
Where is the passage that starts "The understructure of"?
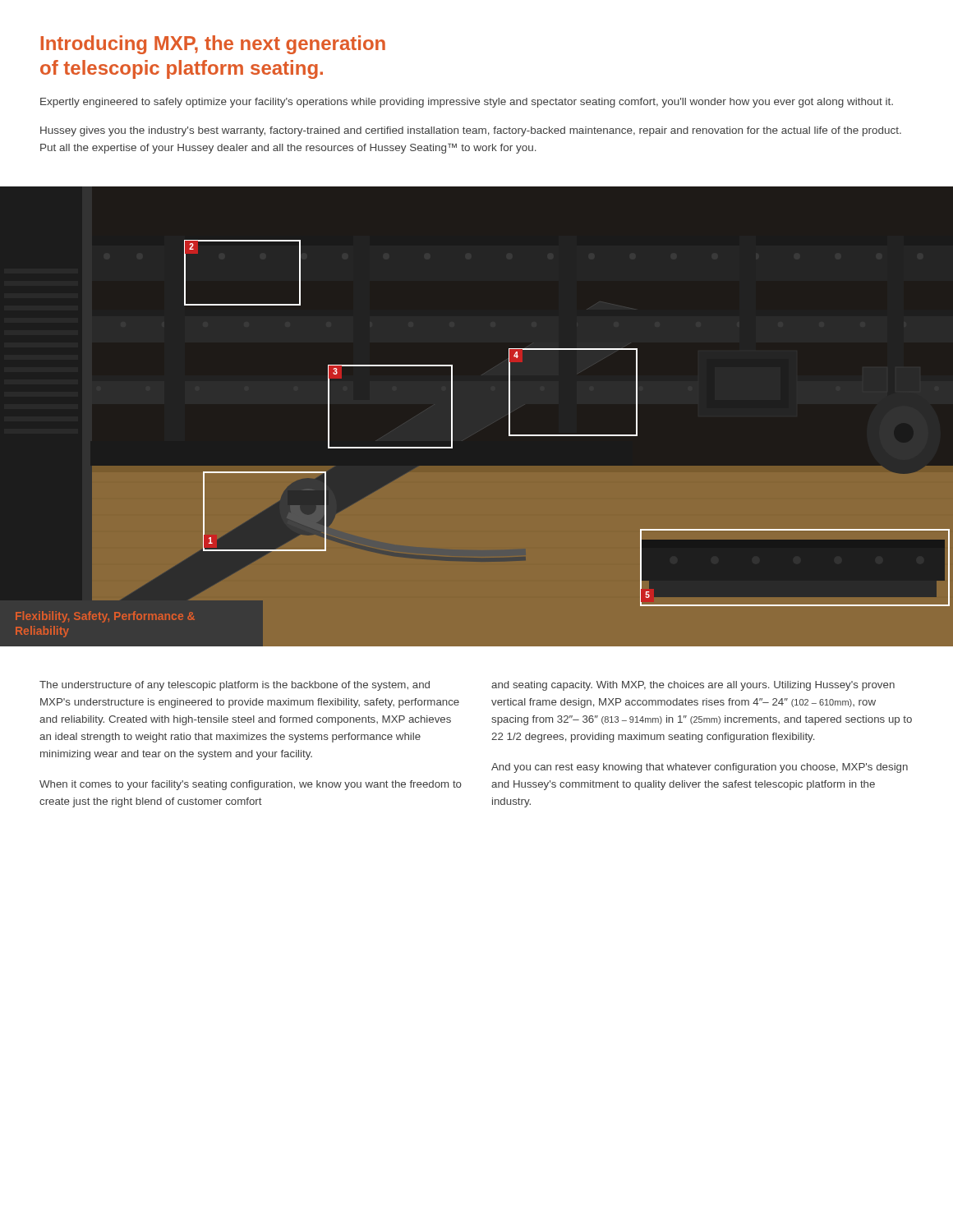click(251, 743)
